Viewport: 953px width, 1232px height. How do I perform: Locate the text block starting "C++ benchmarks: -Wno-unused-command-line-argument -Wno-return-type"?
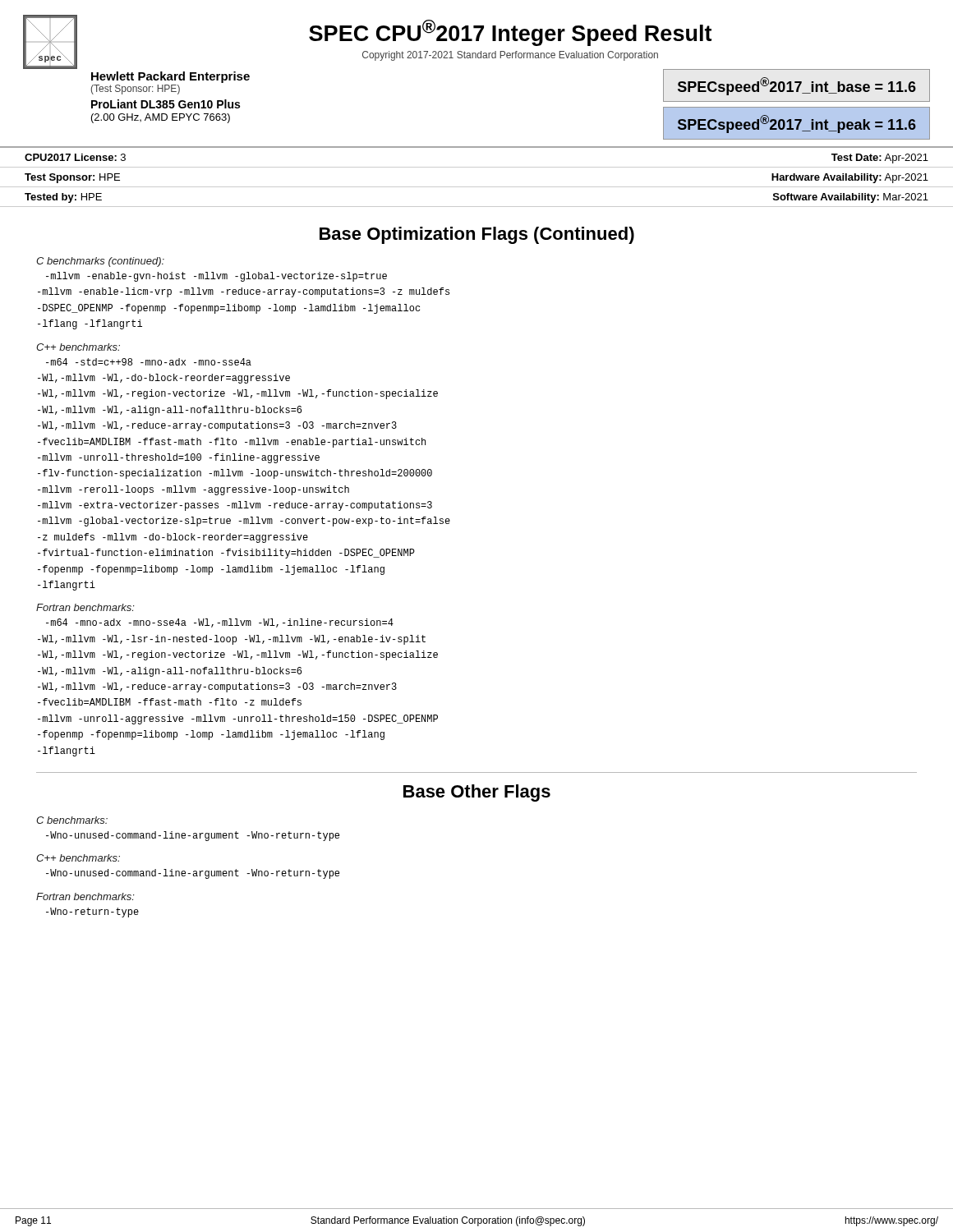78,858
